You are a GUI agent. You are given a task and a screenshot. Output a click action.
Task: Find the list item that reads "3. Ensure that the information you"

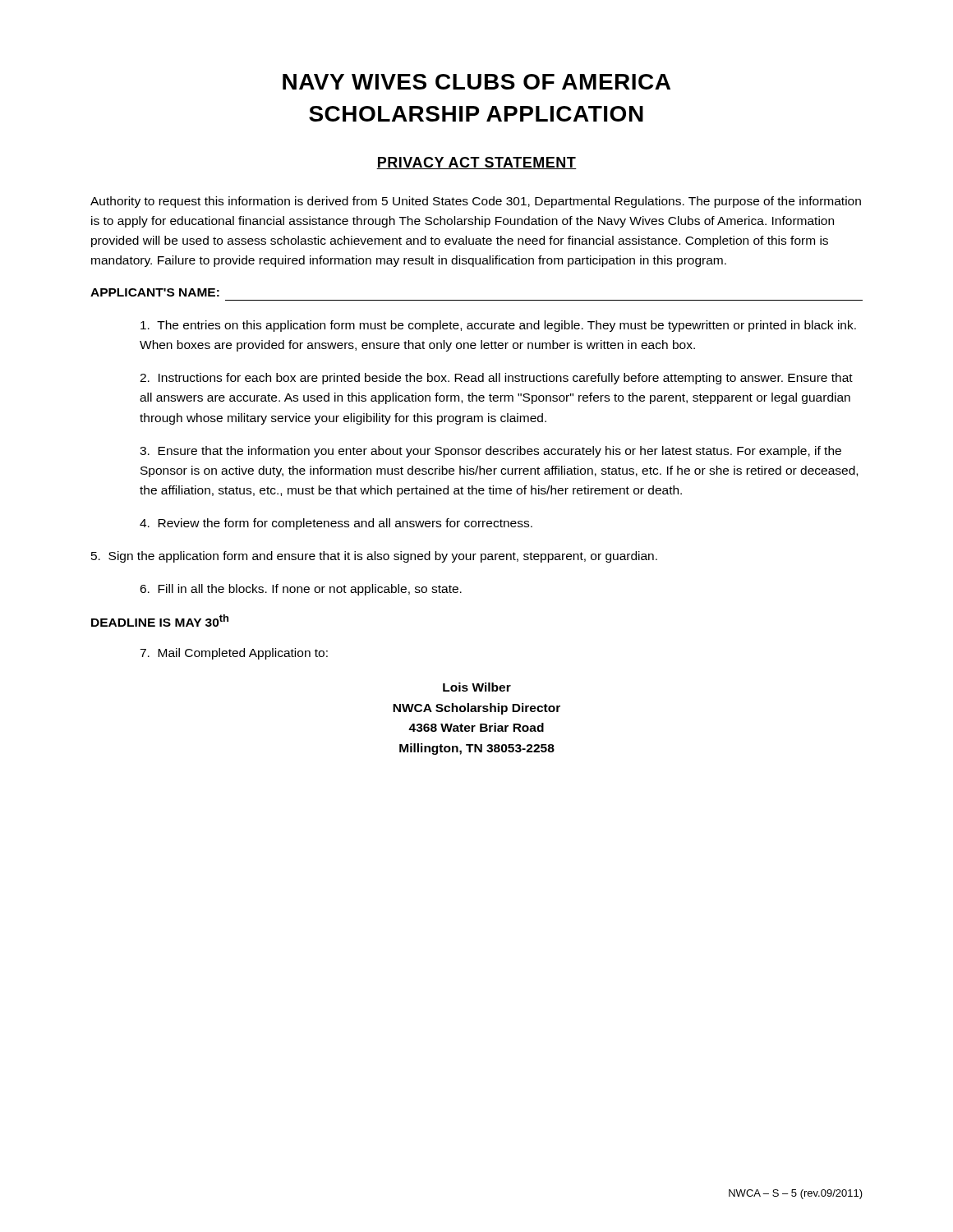(x=499, y=470)
